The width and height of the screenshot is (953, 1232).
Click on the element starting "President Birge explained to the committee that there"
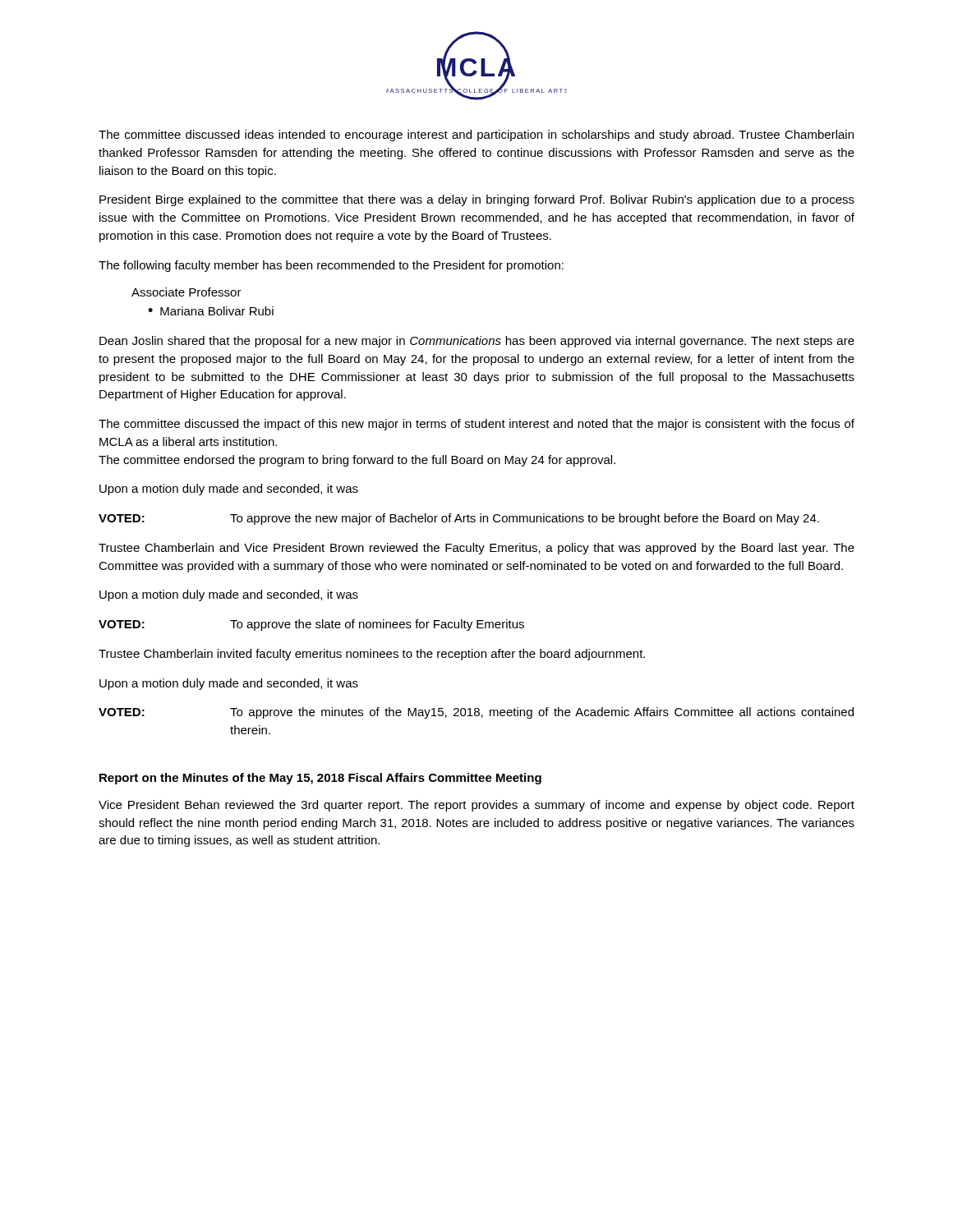pos(476,217)
